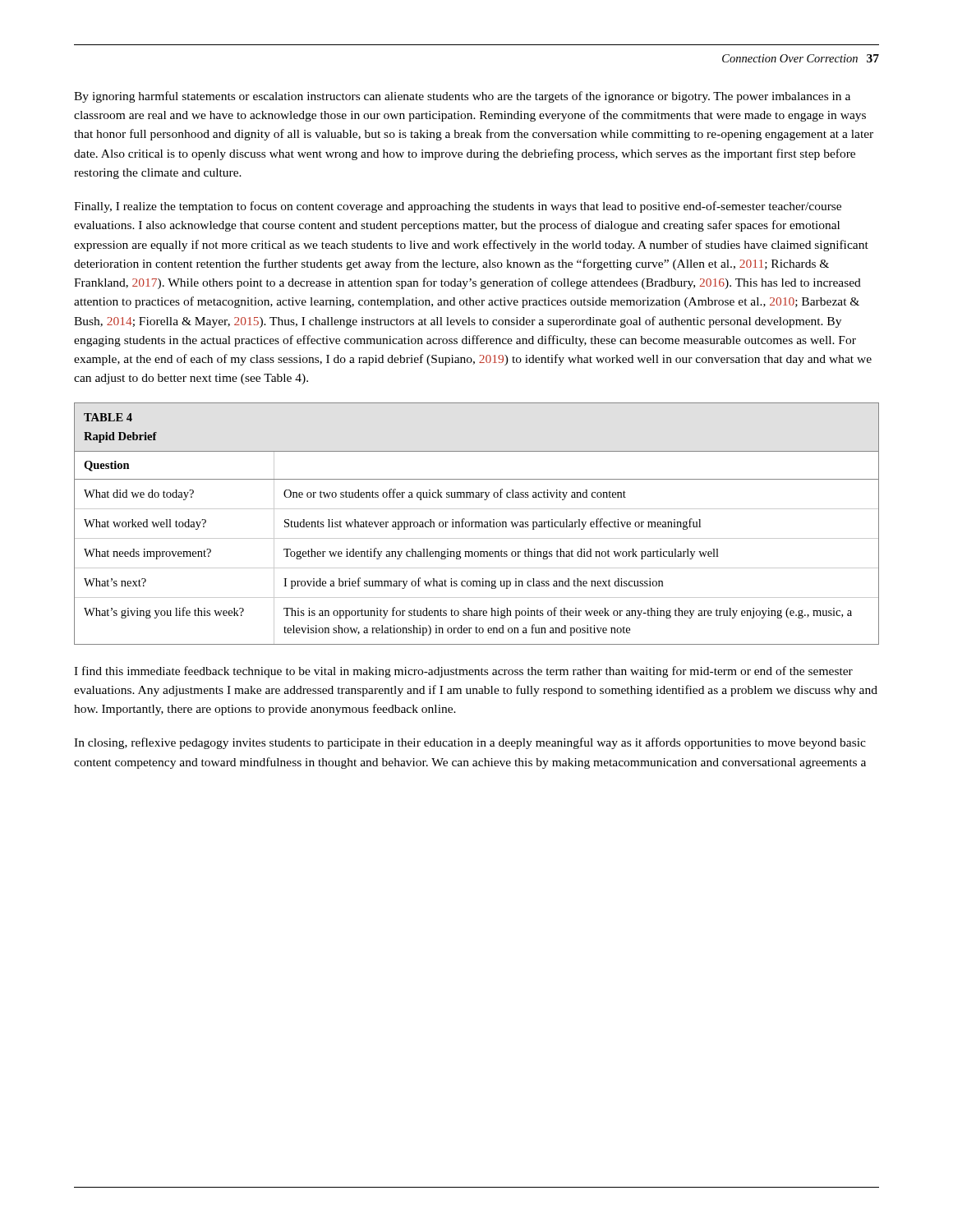Select the text block containing "I find this immediate"
Screen dimensions: 1232x953
tap(476, 689)
